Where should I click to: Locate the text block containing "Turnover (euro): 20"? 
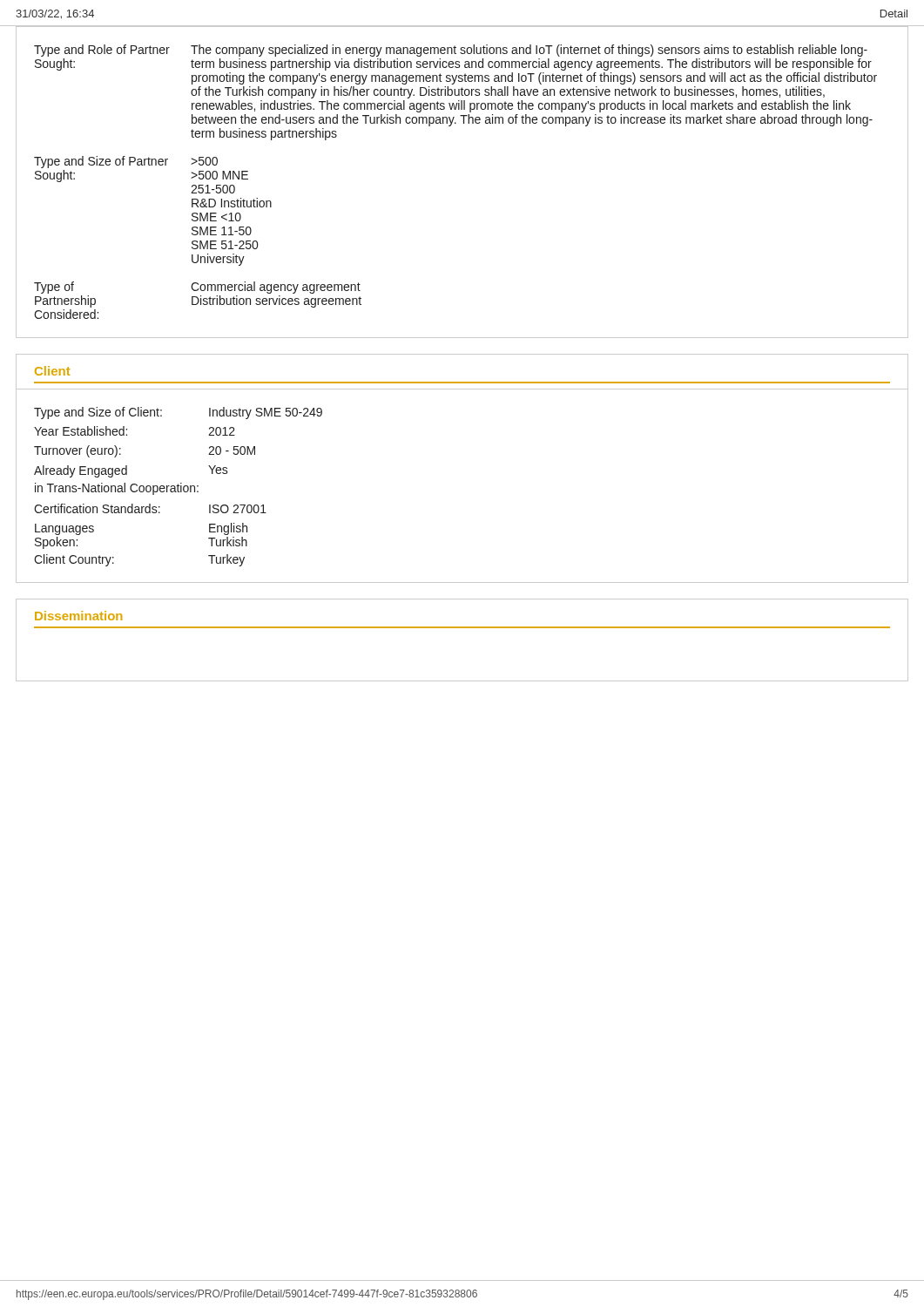point(80,451)
